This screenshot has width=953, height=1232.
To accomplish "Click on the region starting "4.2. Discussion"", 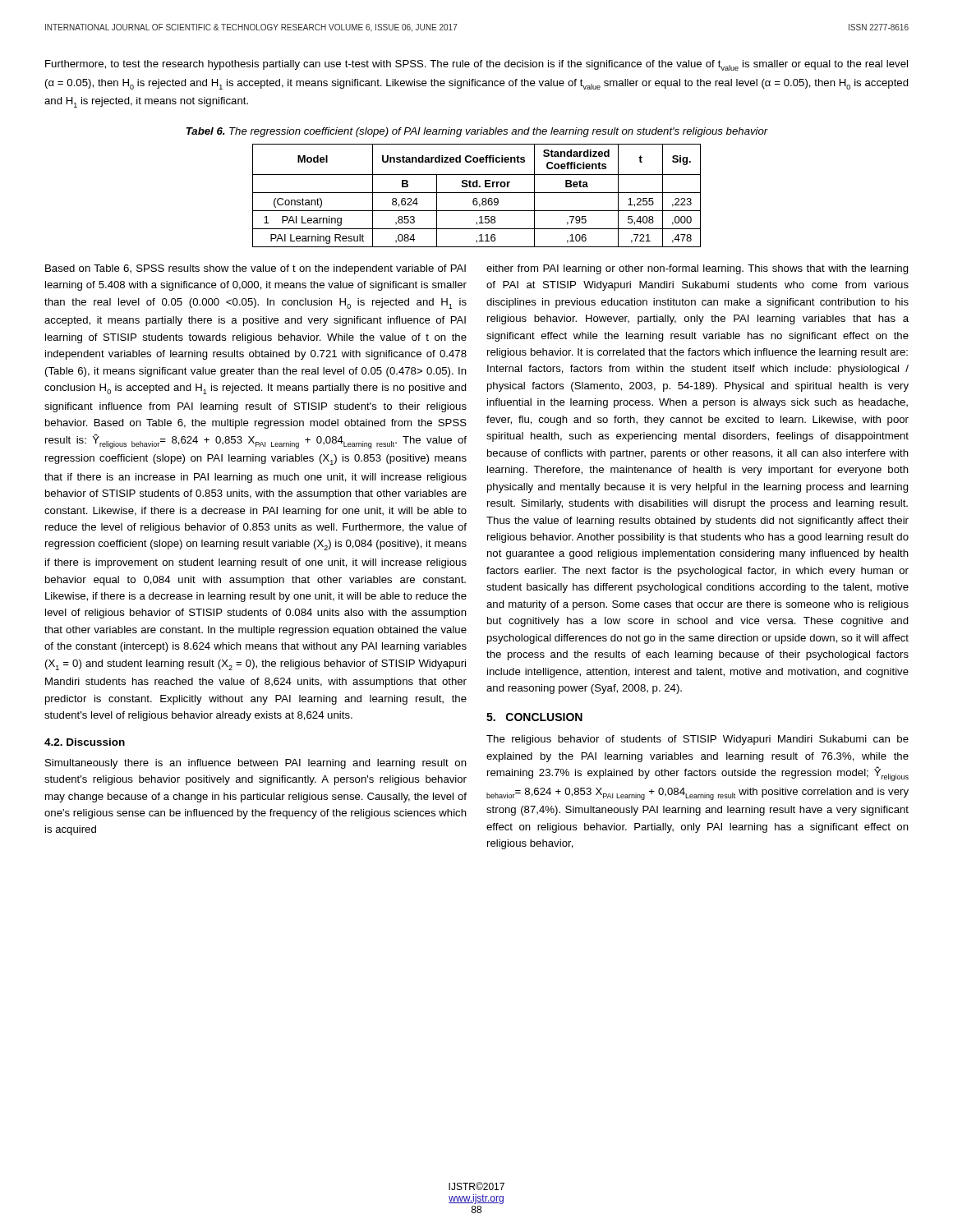I will (x=85, y=742).
